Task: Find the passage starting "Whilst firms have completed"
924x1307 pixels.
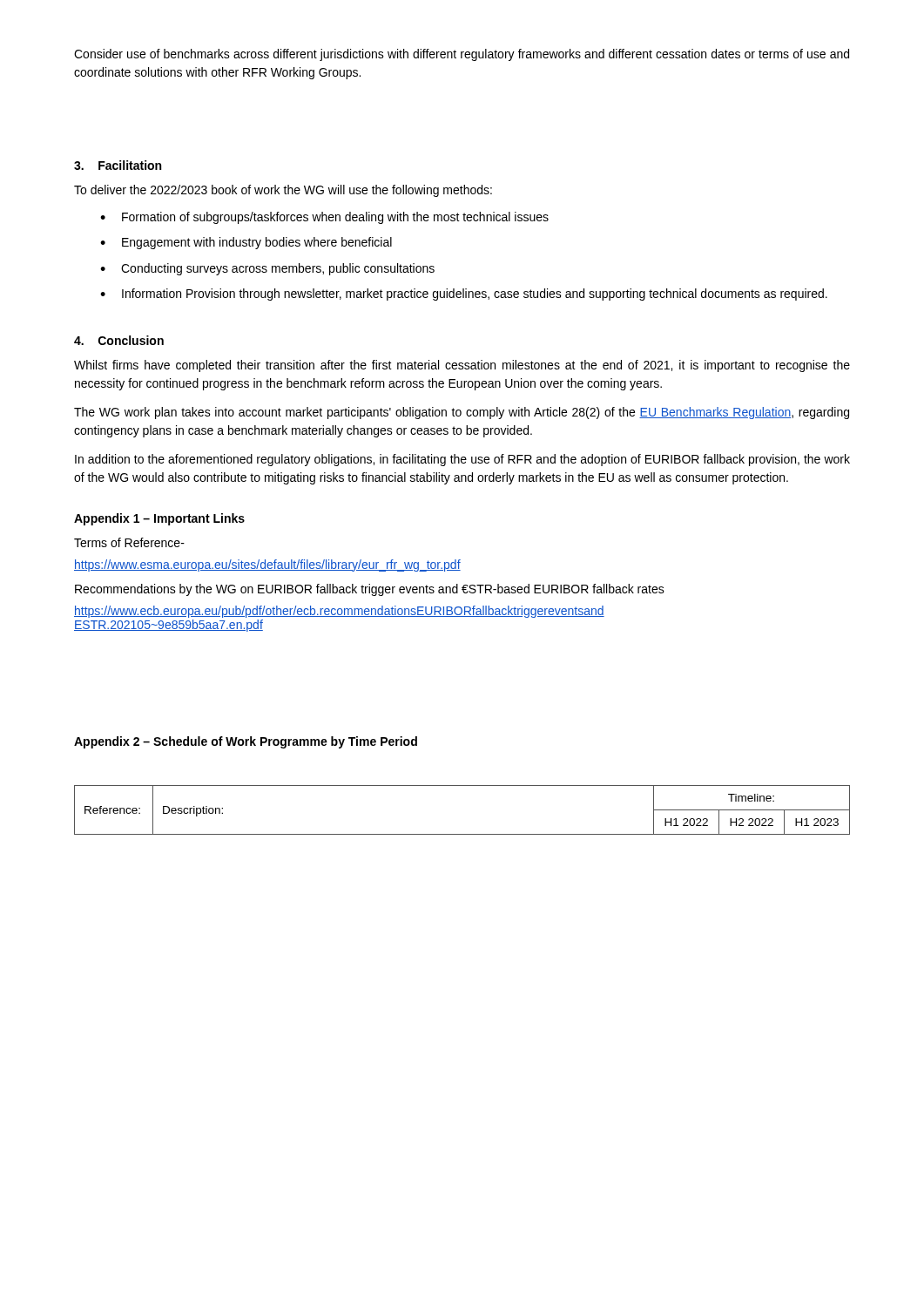Action: pyautogui.click(x=462, y=374)
